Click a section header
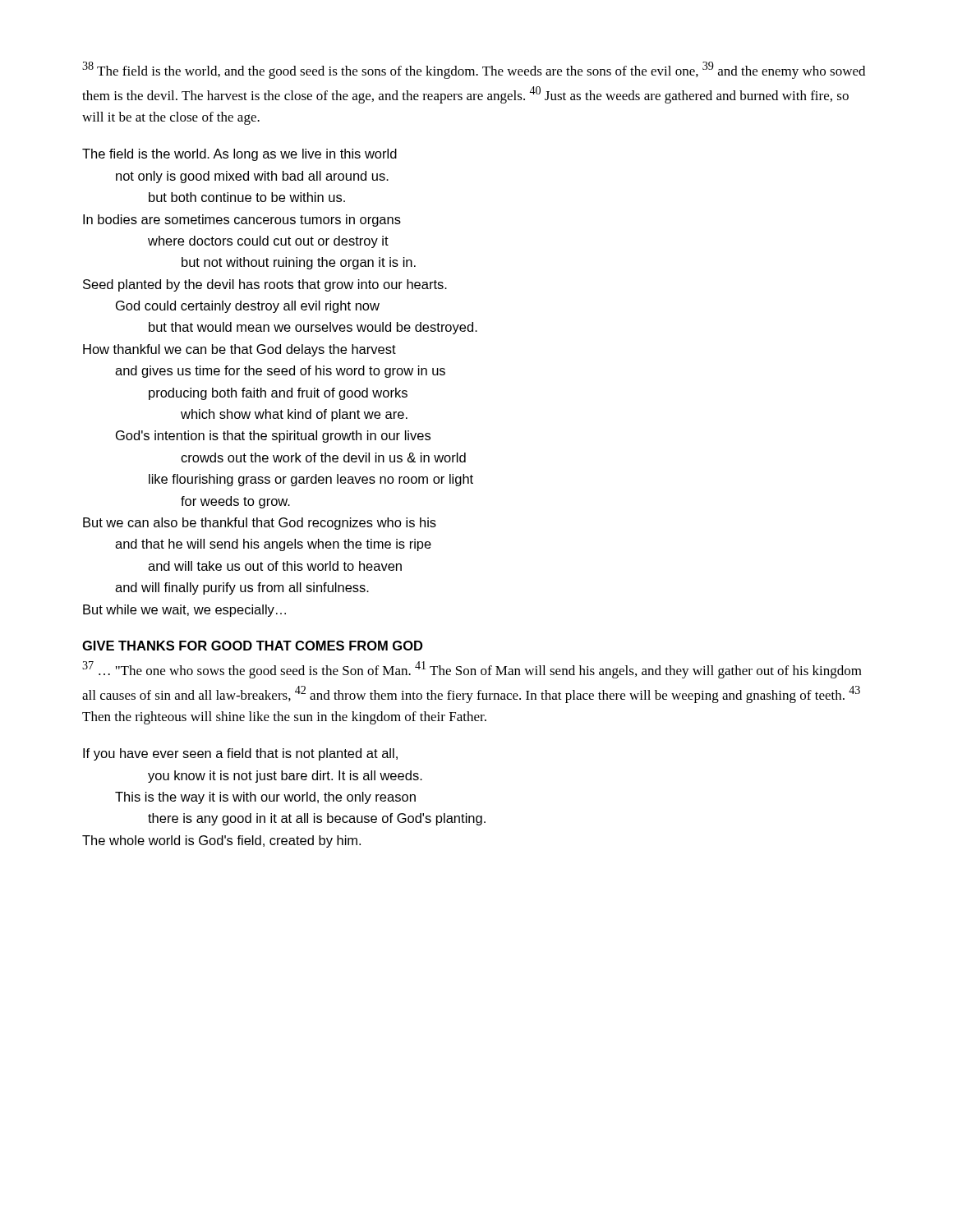Image resolution: width=953 pixels, height=1232 pixels. tap(253, 646)
